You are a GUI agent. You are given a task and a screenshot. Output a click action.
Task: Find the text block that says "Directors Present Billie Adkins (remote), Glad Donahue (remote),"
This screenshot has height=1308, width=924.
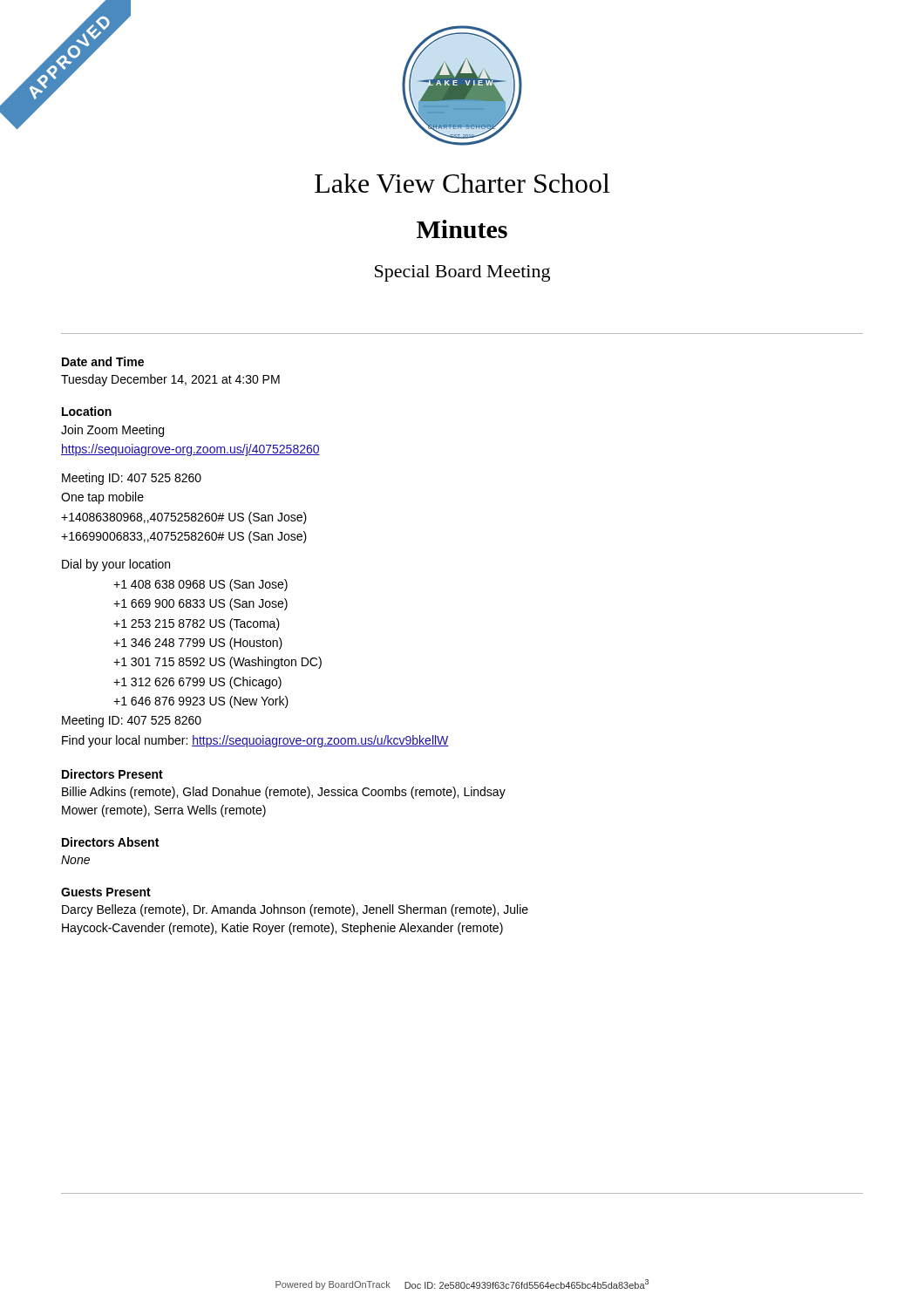click(462, 794)
